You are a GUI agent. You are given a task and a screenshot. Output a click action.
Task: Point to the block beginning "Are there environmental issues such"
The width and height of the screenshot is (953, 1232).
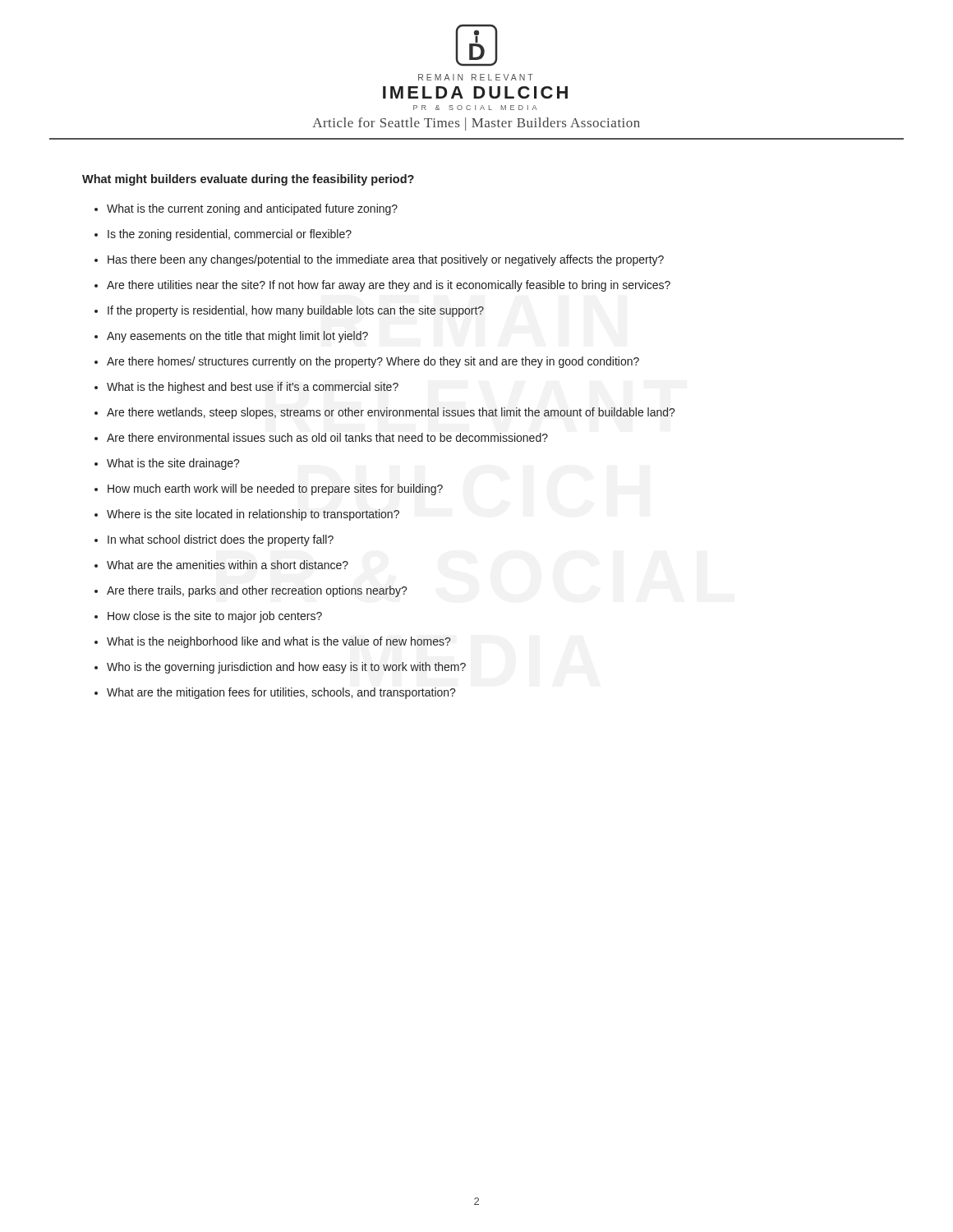327,438
